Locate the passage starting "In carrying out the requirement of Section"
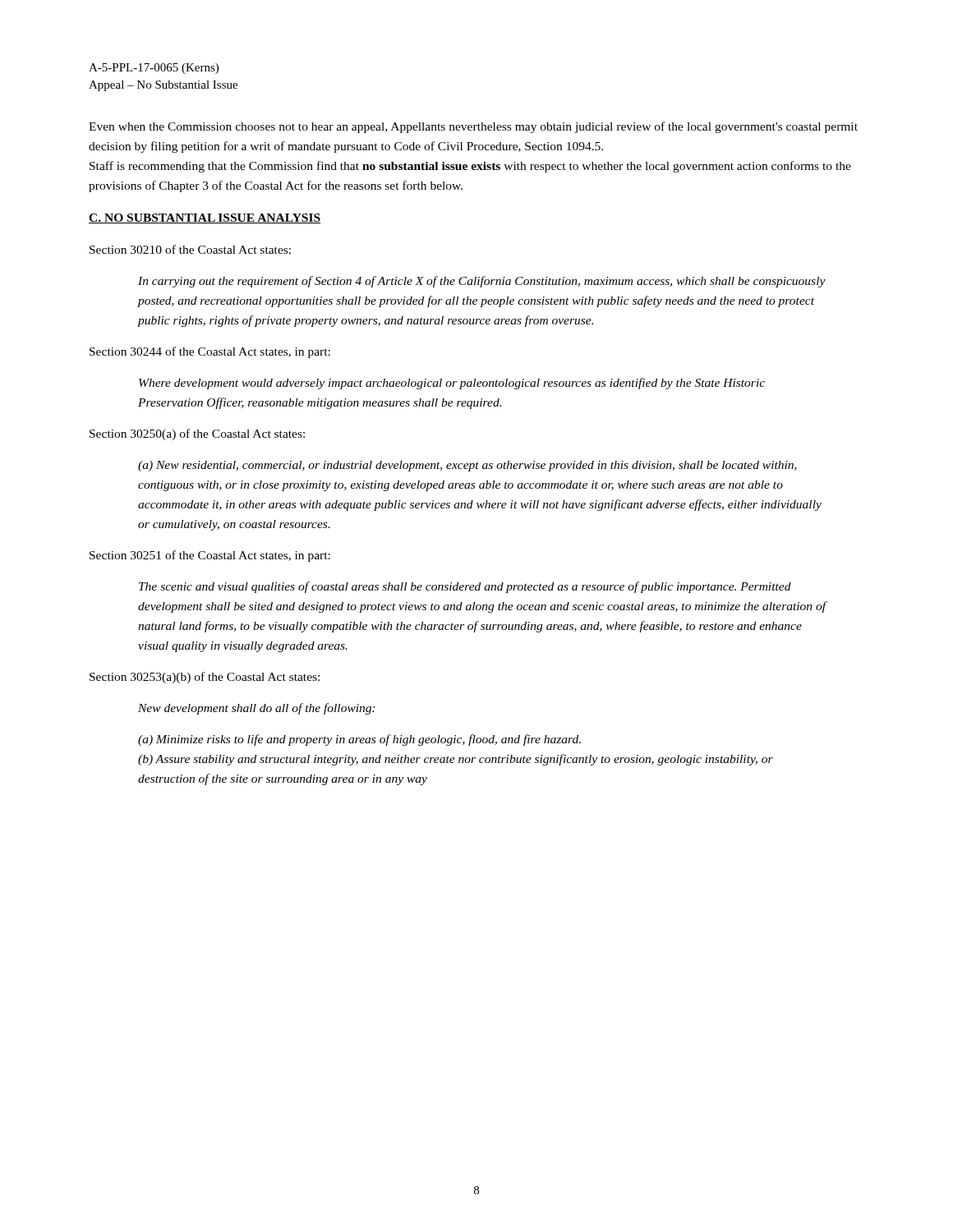Viewport: 953px width, 1232px height. pyautogui.click(x=482, y=300)
